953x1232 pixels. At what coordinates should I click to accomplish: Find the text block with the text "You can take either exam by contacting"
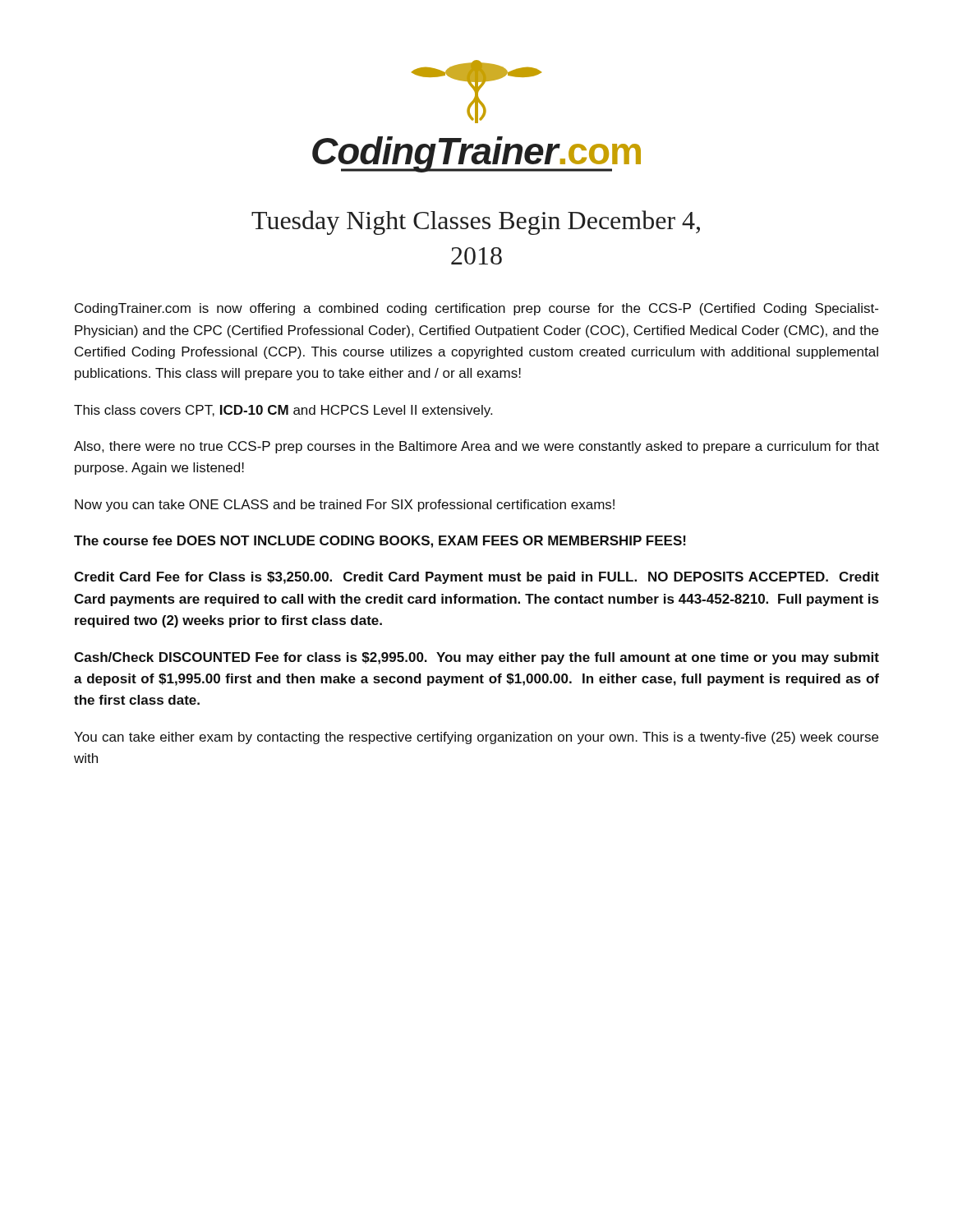coord(476,748)
